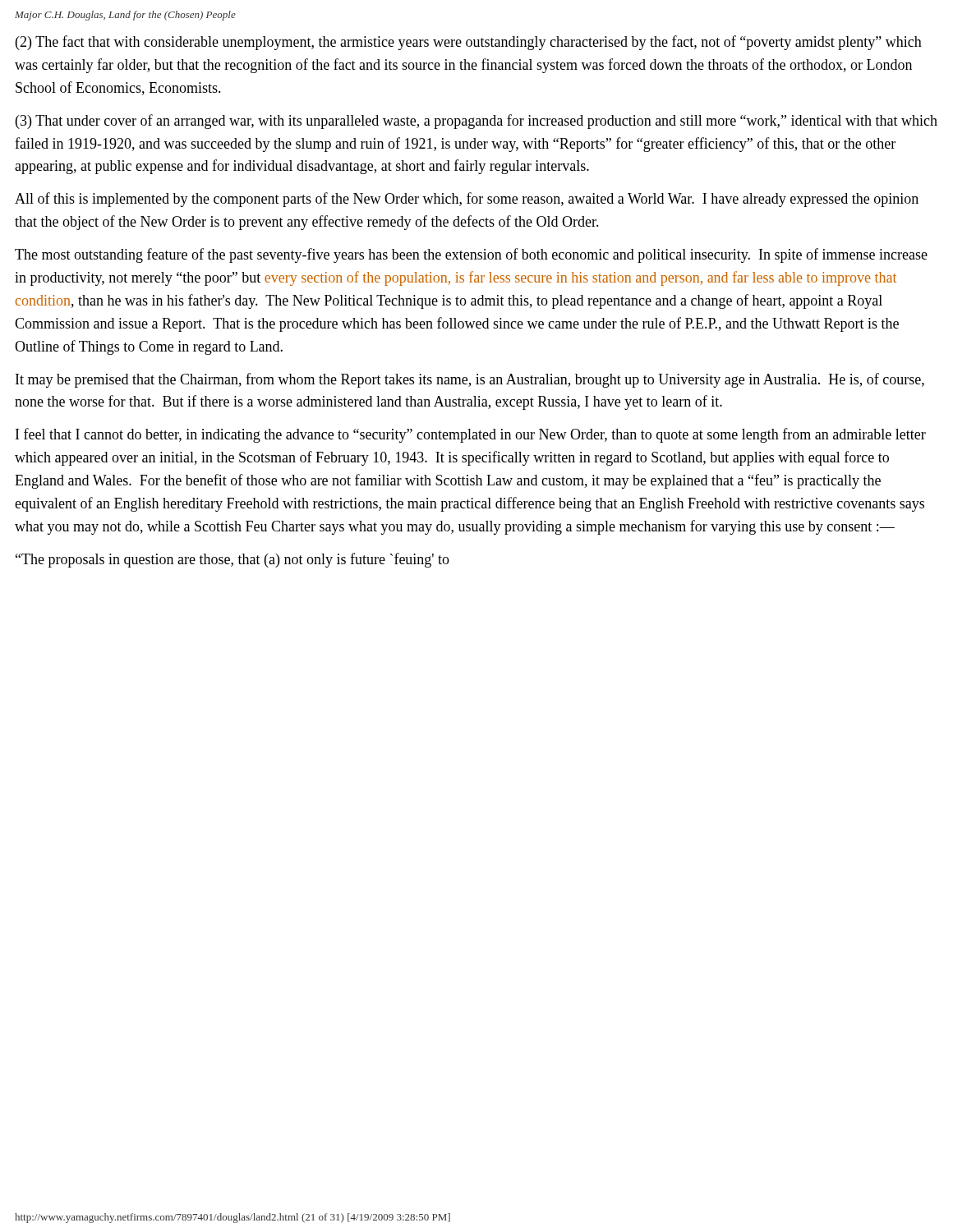Locate the block of text that opens with "(2) The fact that with considerable unemployment, the"
This screenshot has width=953, height=1232.
click(468, 65)
